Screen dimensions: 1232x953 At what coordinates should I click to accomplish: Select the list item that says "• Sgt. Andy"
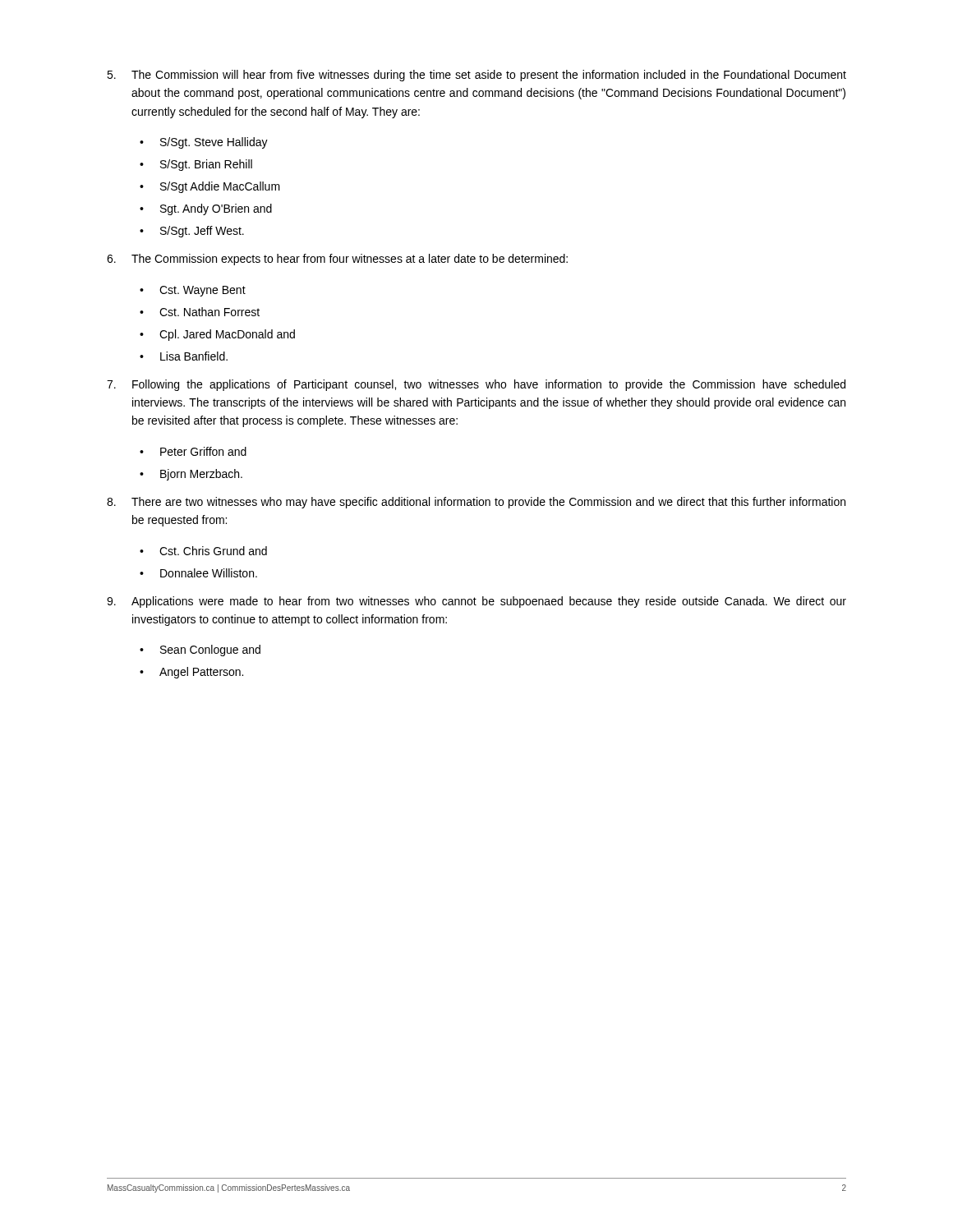(206, 209)
